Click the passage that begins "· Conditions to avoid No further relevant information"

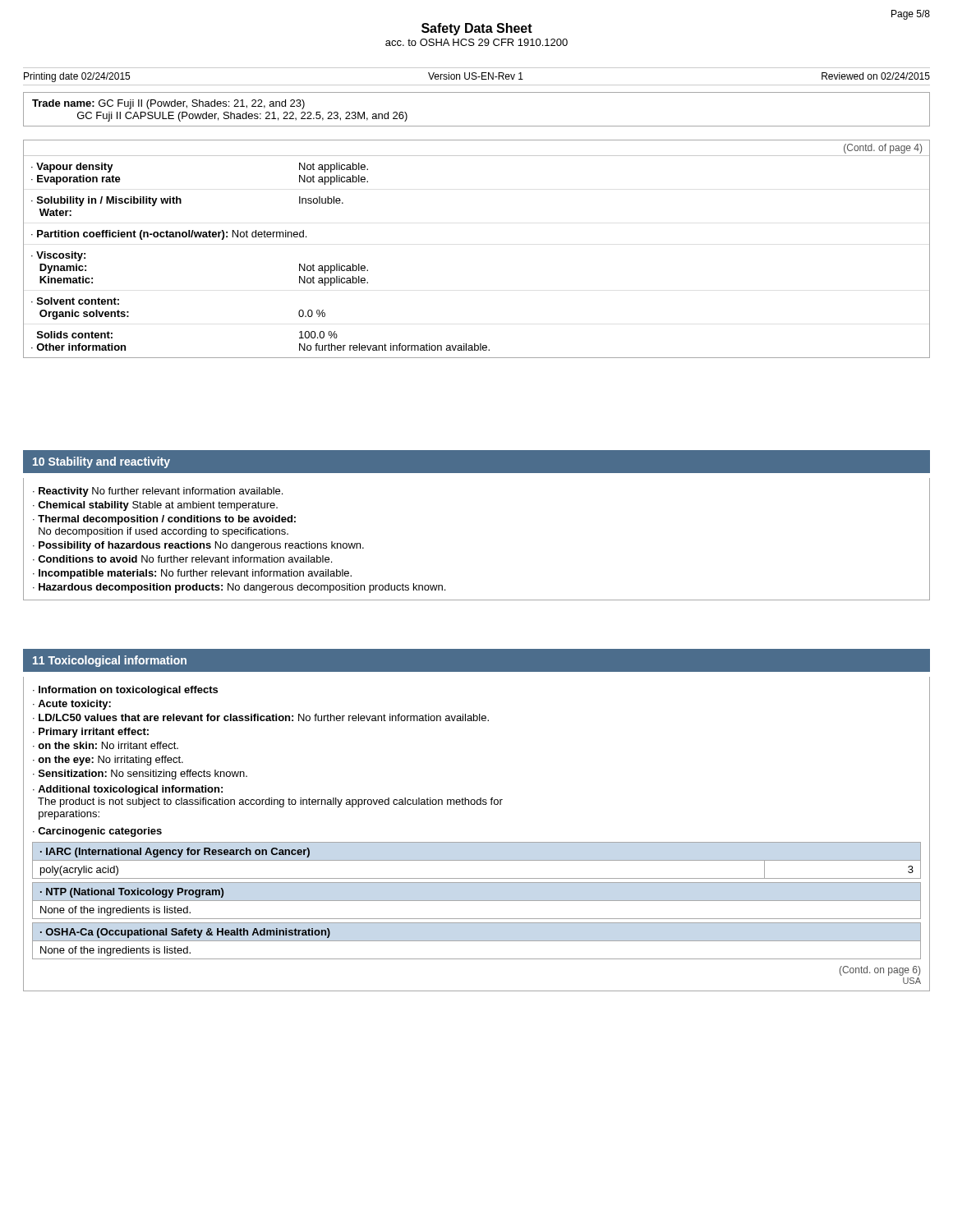pyautogui.click(x=182, y=559)
